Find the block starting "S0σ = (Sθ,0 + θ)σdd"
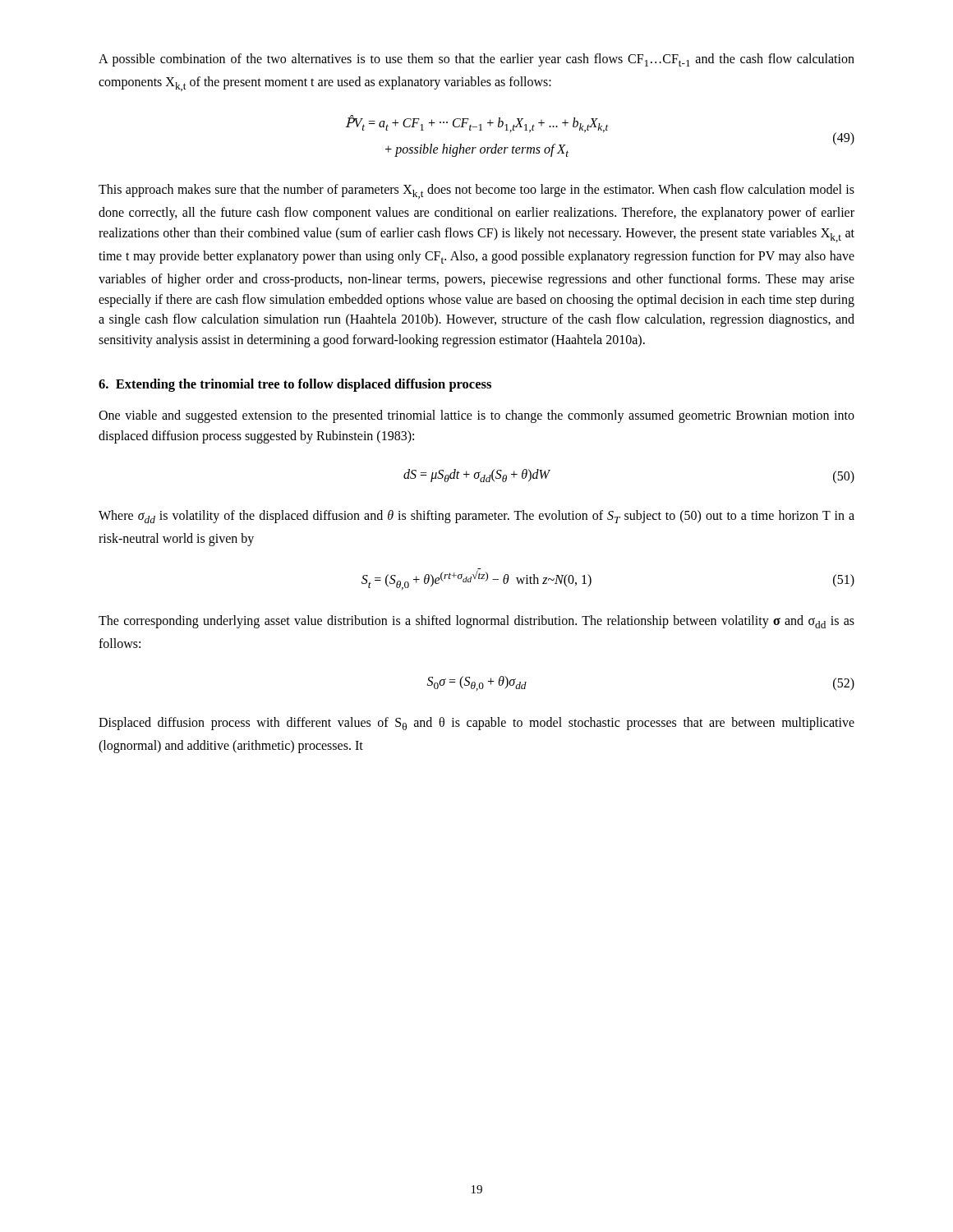 (x=476, y=684)
